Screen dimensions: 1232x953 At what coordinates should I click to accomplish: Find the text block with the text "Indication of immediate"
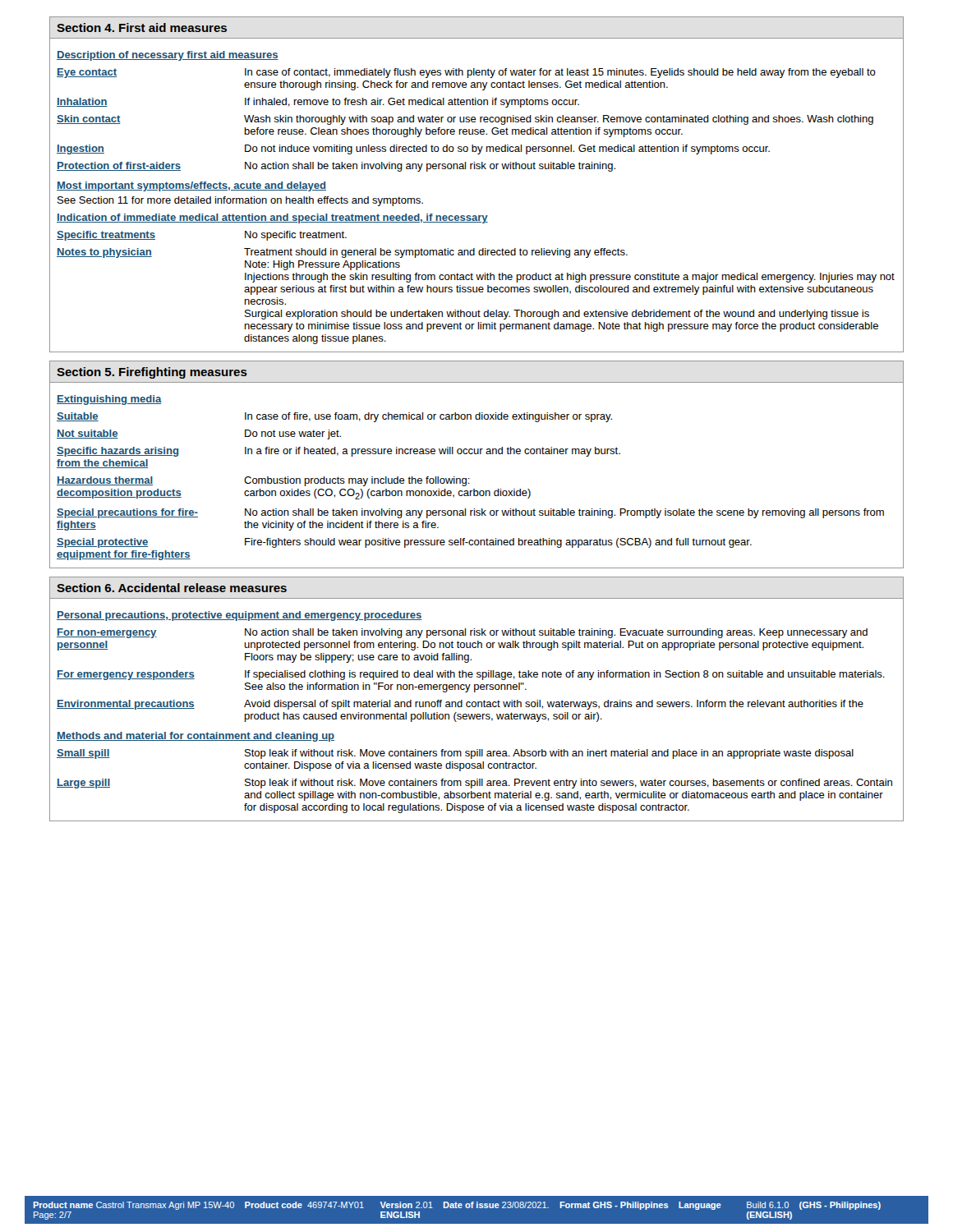(272, 217)
